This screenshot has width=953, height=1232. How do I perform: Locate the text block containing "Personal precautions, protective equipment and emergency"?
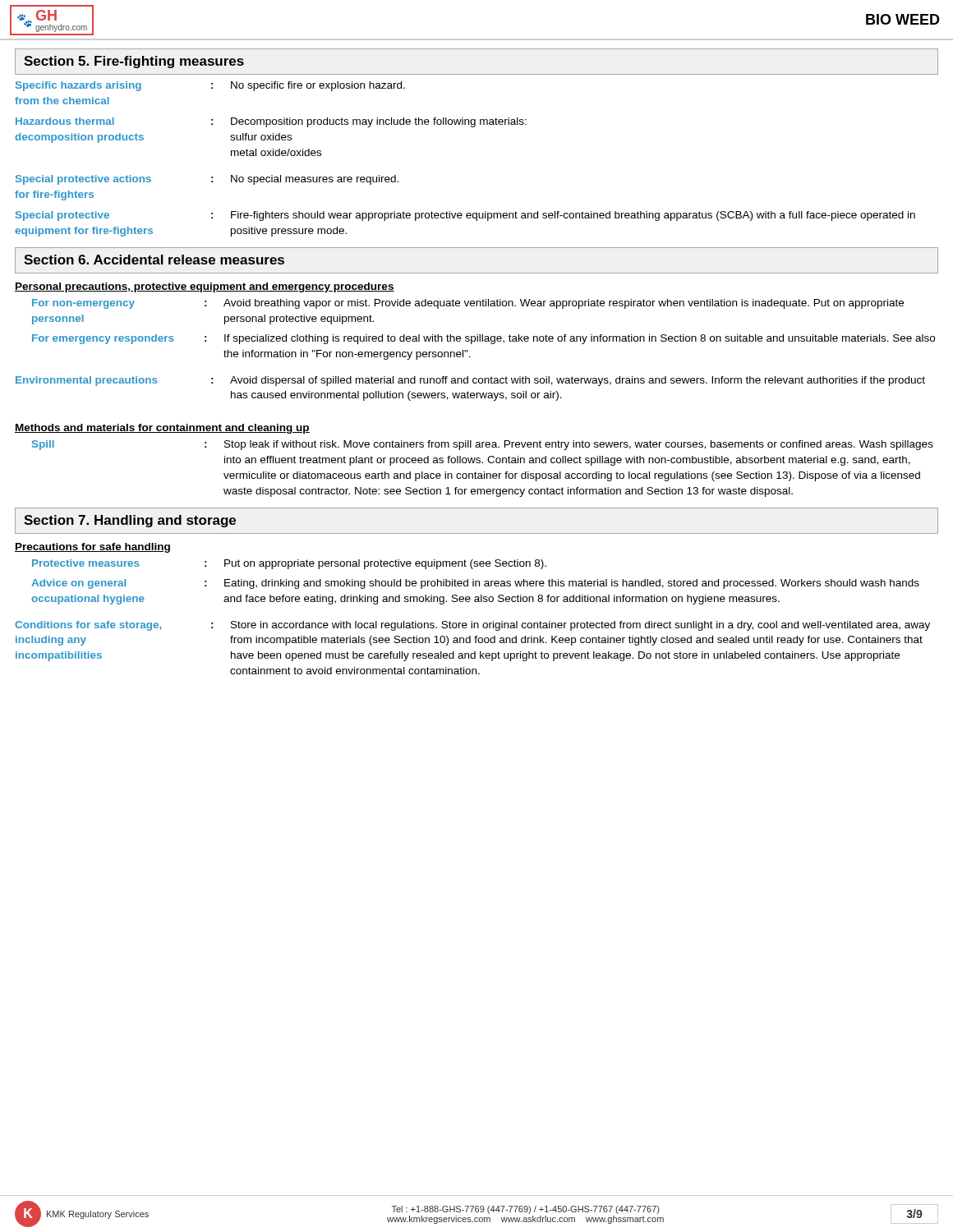coord(204,286)
